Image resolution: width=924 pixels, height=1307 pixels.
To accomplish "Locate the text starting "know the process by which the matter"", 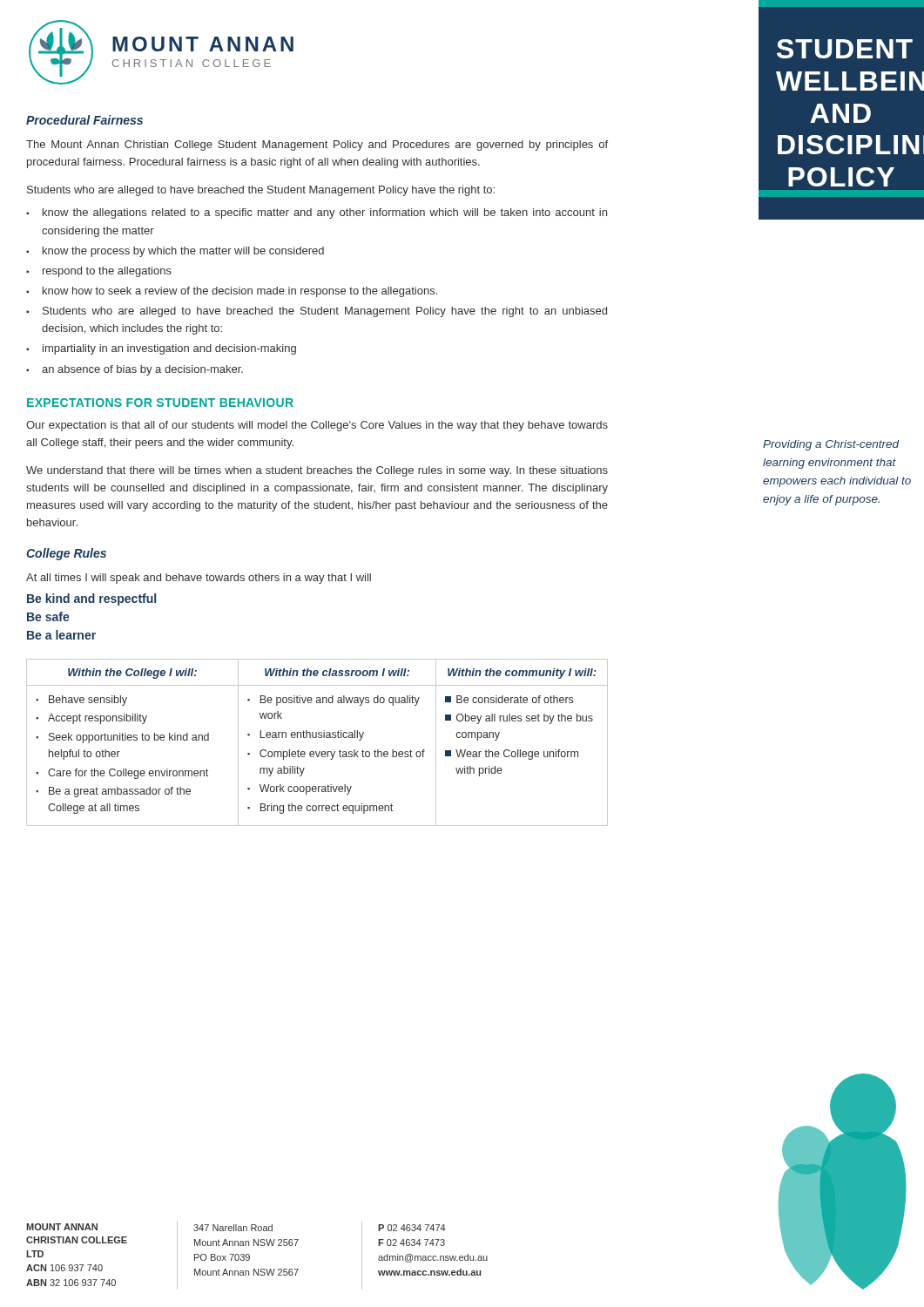I will coord(183,250).
